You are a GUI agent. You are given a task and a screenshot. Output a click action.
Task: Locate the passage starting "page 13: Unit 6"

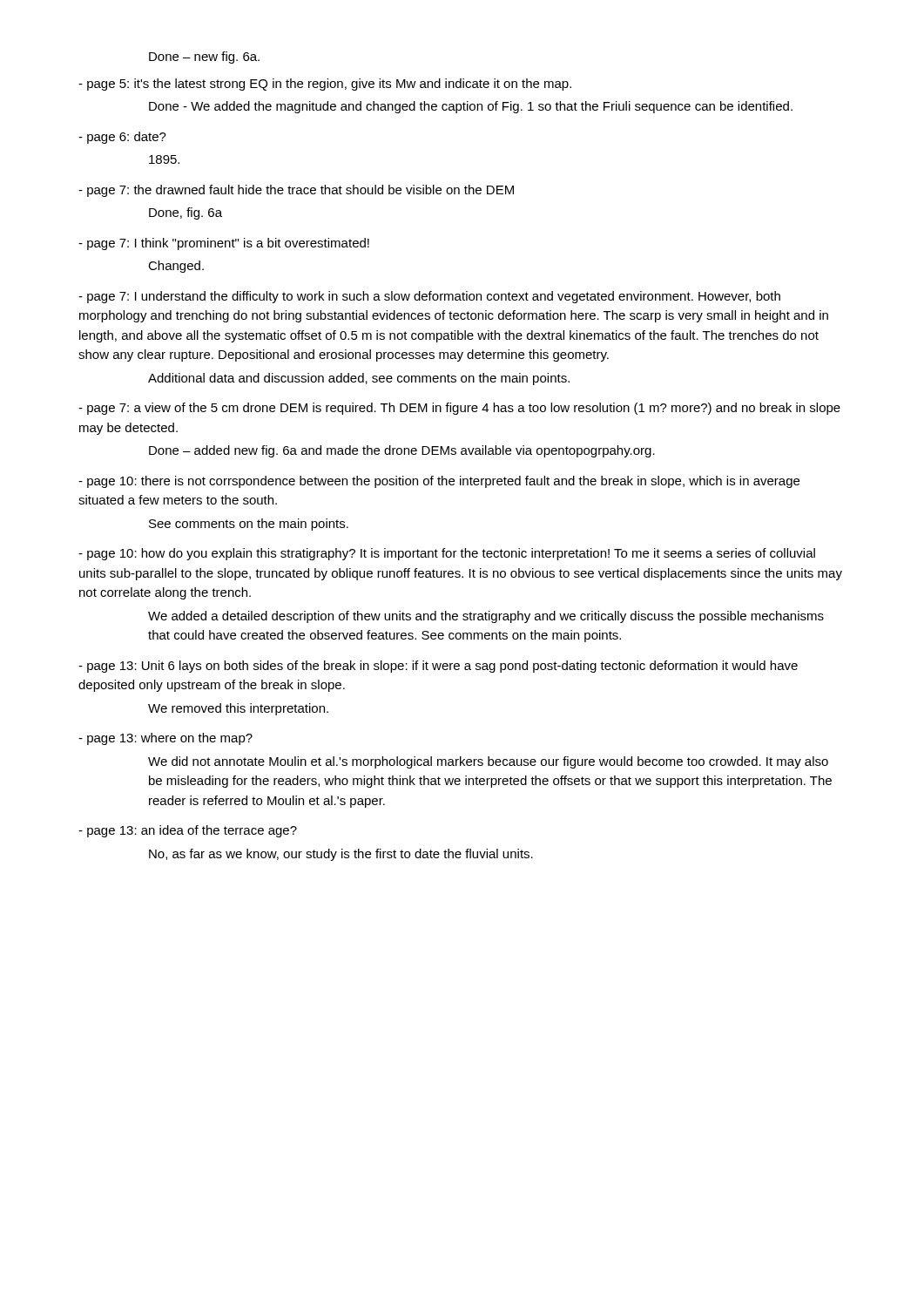[x=438, y=675]
